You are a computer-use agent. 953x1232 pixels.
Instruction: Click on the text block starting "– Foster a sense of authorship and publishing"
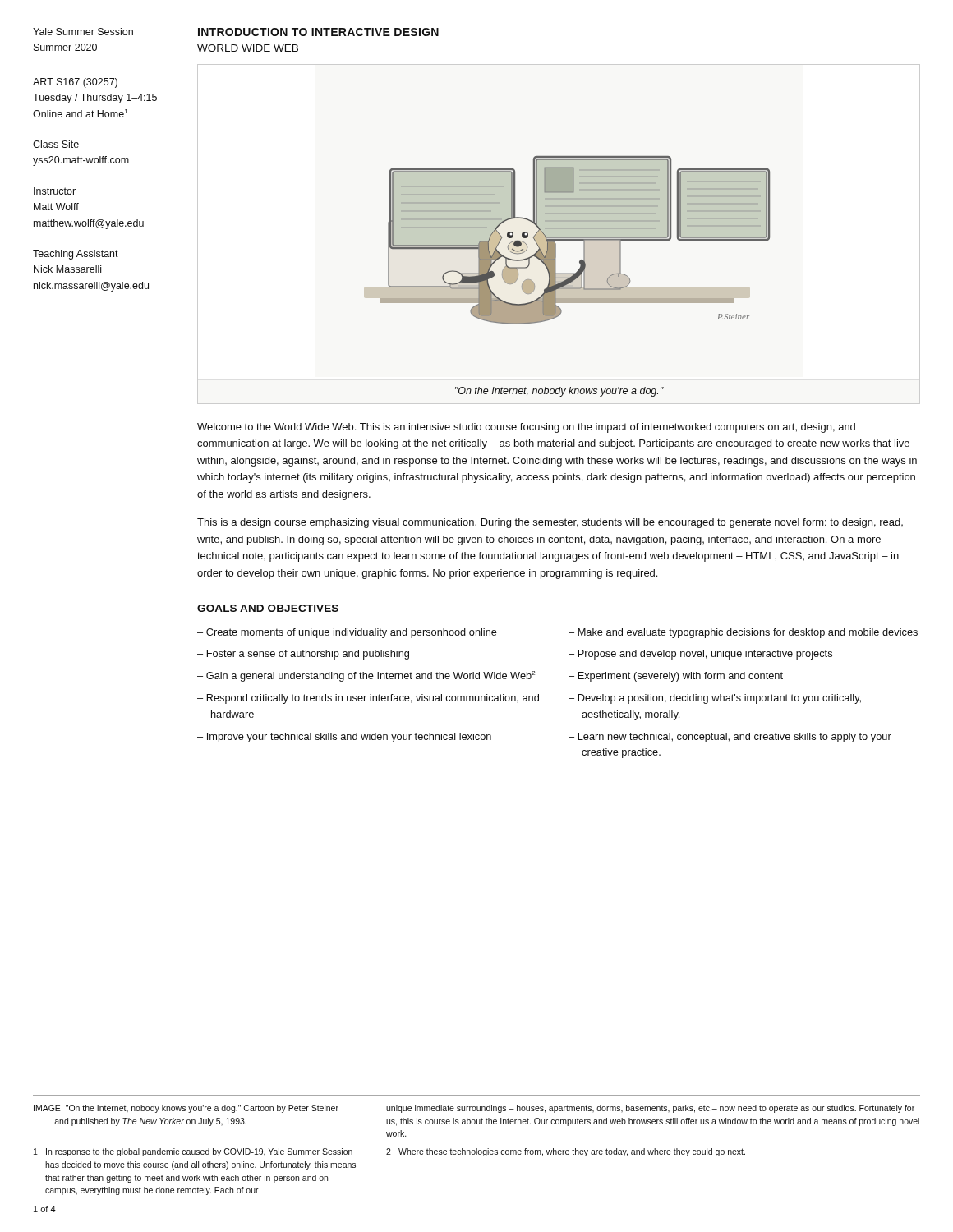(304, 654)
